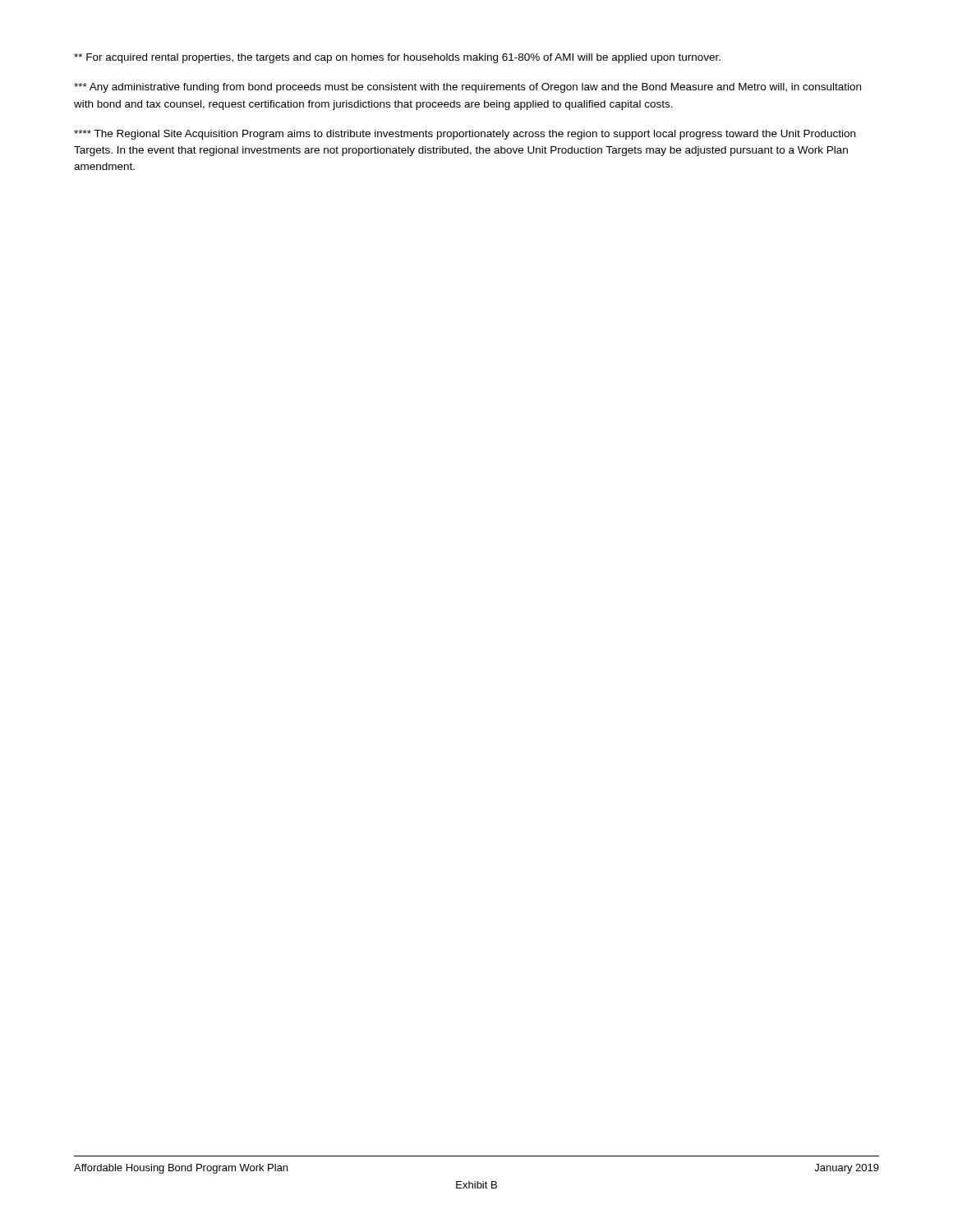Select the footnote with the text "Any administrative funding from bond proceeds must"
This screenshot has height=1232, width=953.
click(x=468, y=95)
